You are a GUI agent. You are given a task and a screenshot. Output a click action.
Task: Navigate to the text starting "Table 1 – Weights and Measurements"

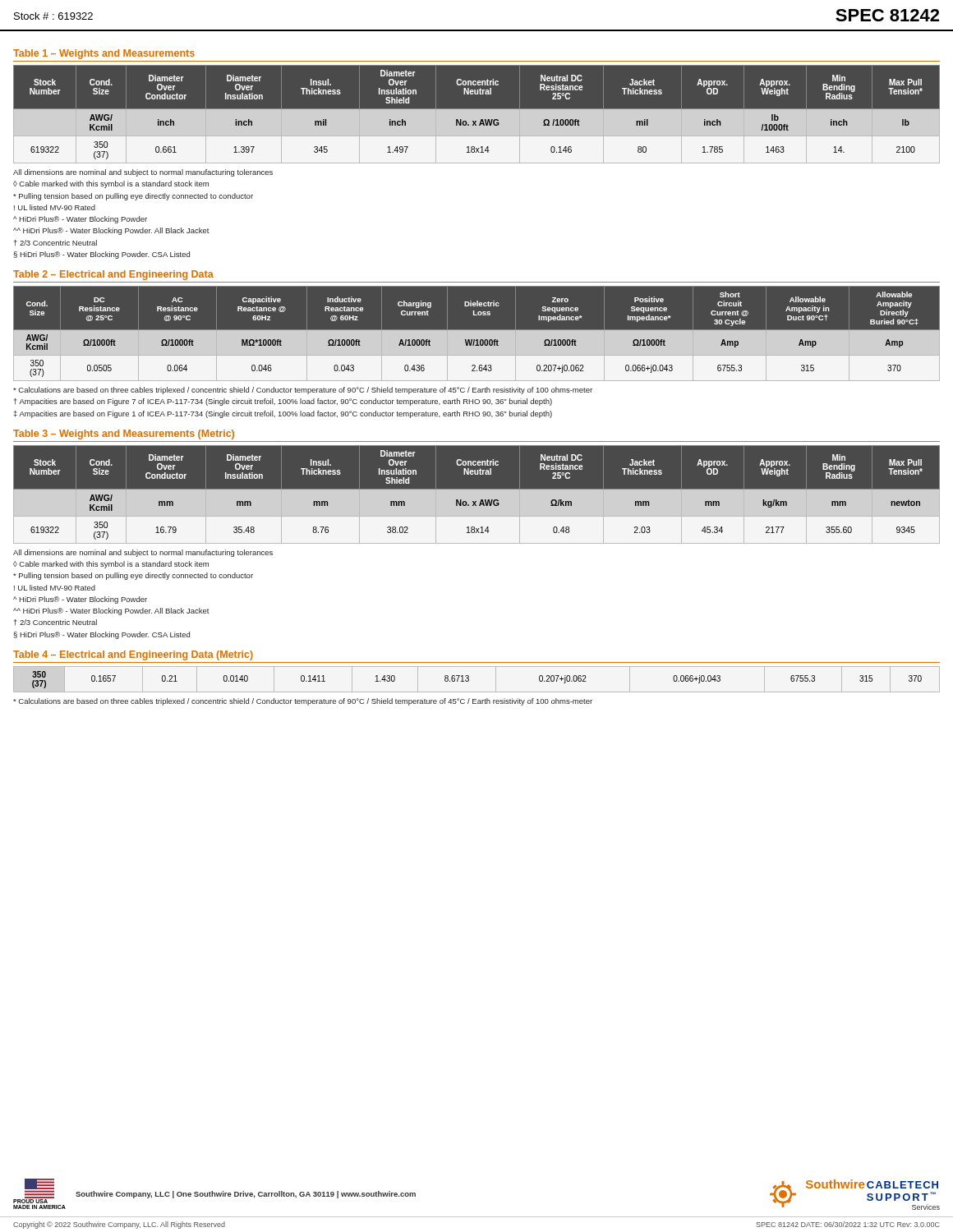tap(104, 53)
